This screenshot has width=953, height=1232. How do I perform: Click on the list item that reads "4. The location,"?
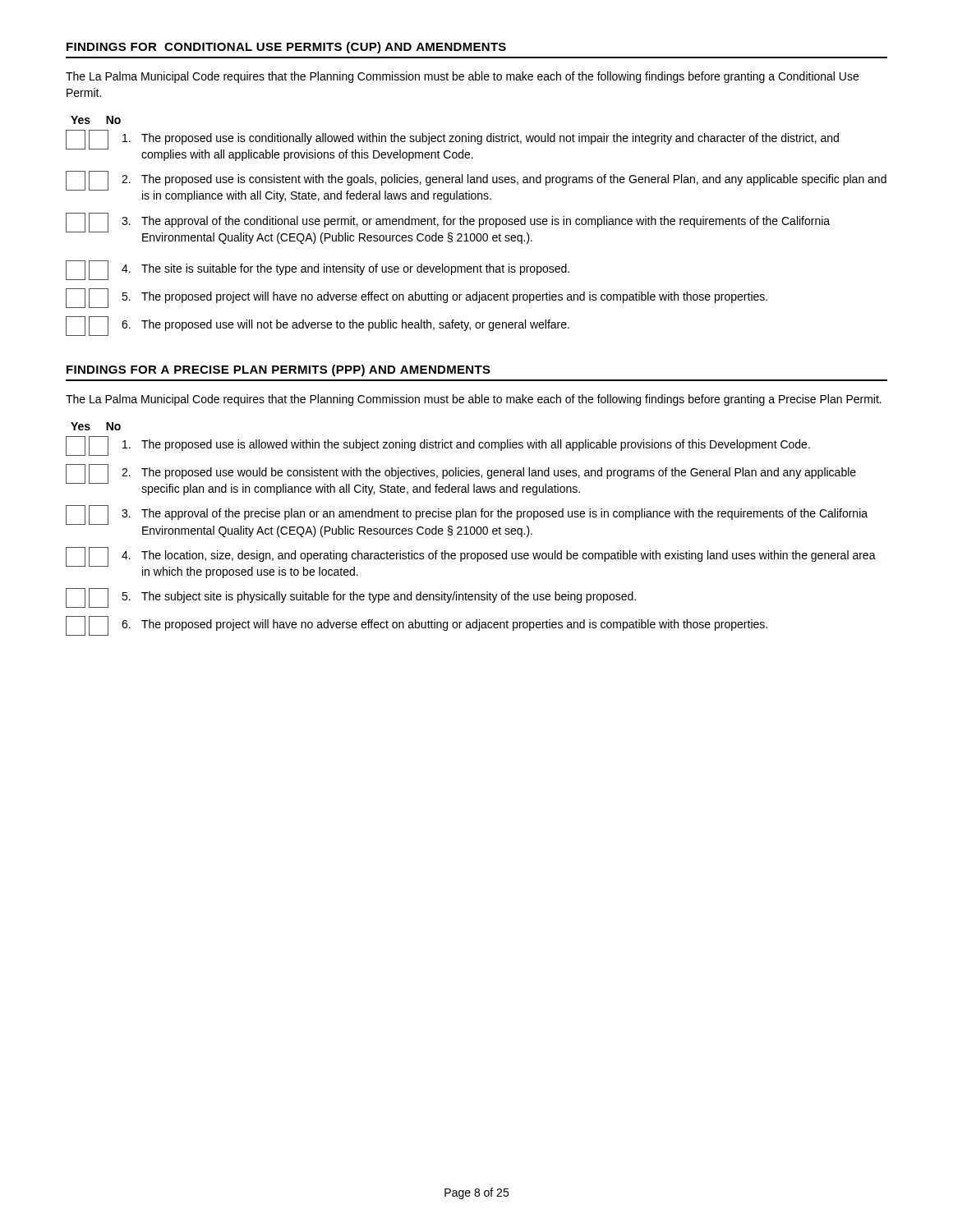[476, 564]
